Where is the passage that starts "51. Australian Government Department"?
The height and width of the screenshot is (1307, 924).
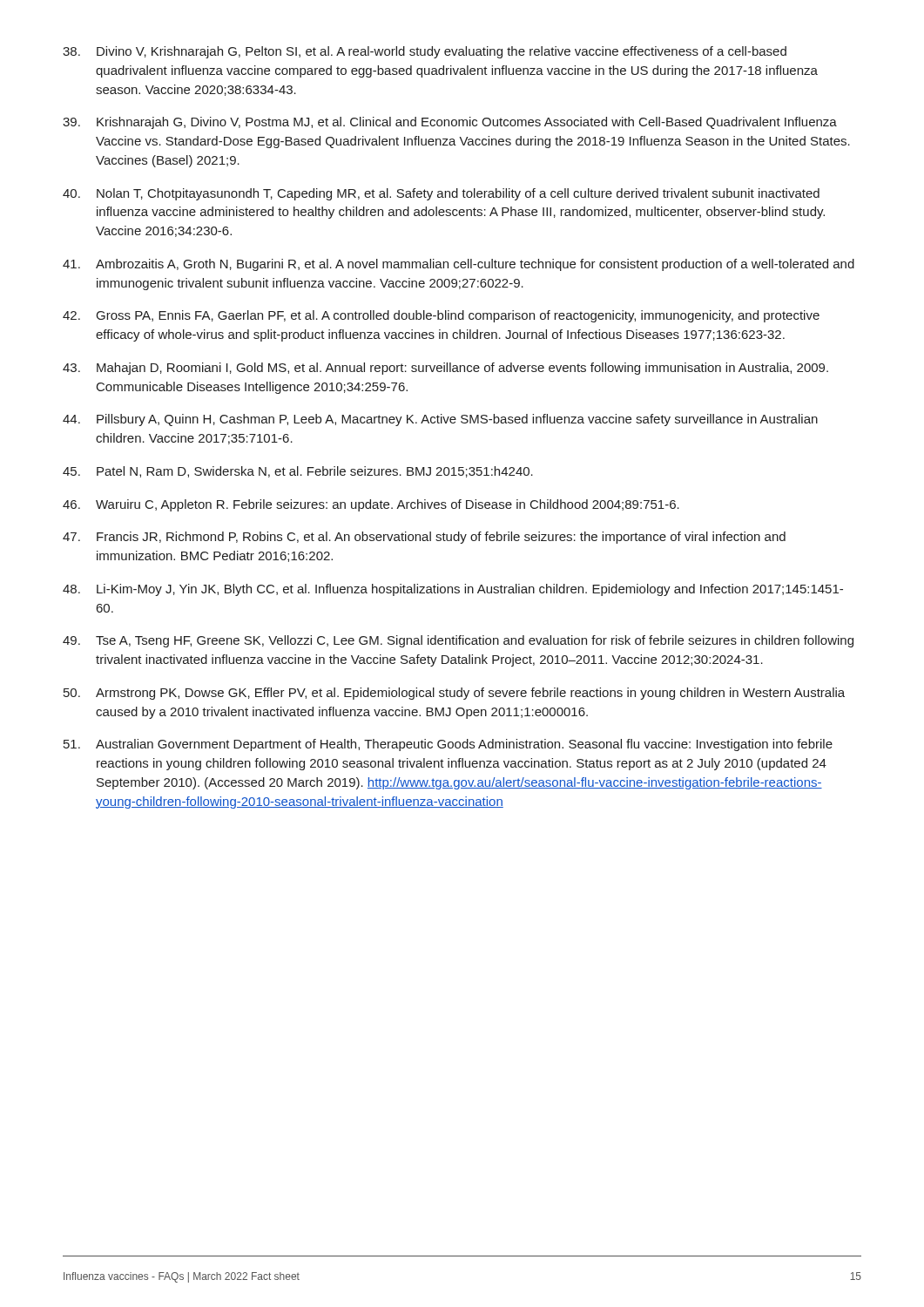coord(462,773)
